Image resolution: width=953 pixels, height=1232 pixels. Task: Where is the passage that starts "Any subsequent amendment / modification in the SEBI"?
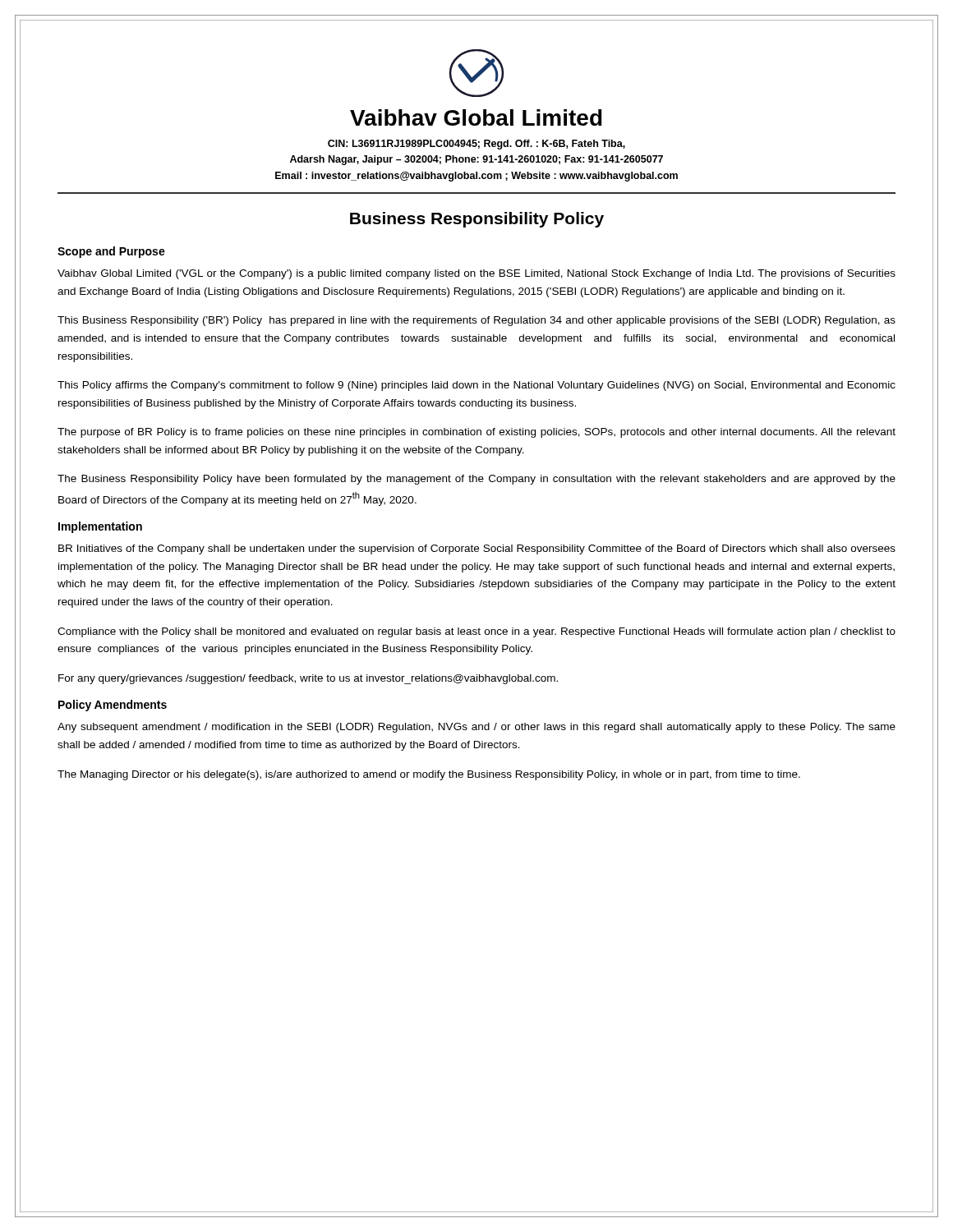pos(476,736)
